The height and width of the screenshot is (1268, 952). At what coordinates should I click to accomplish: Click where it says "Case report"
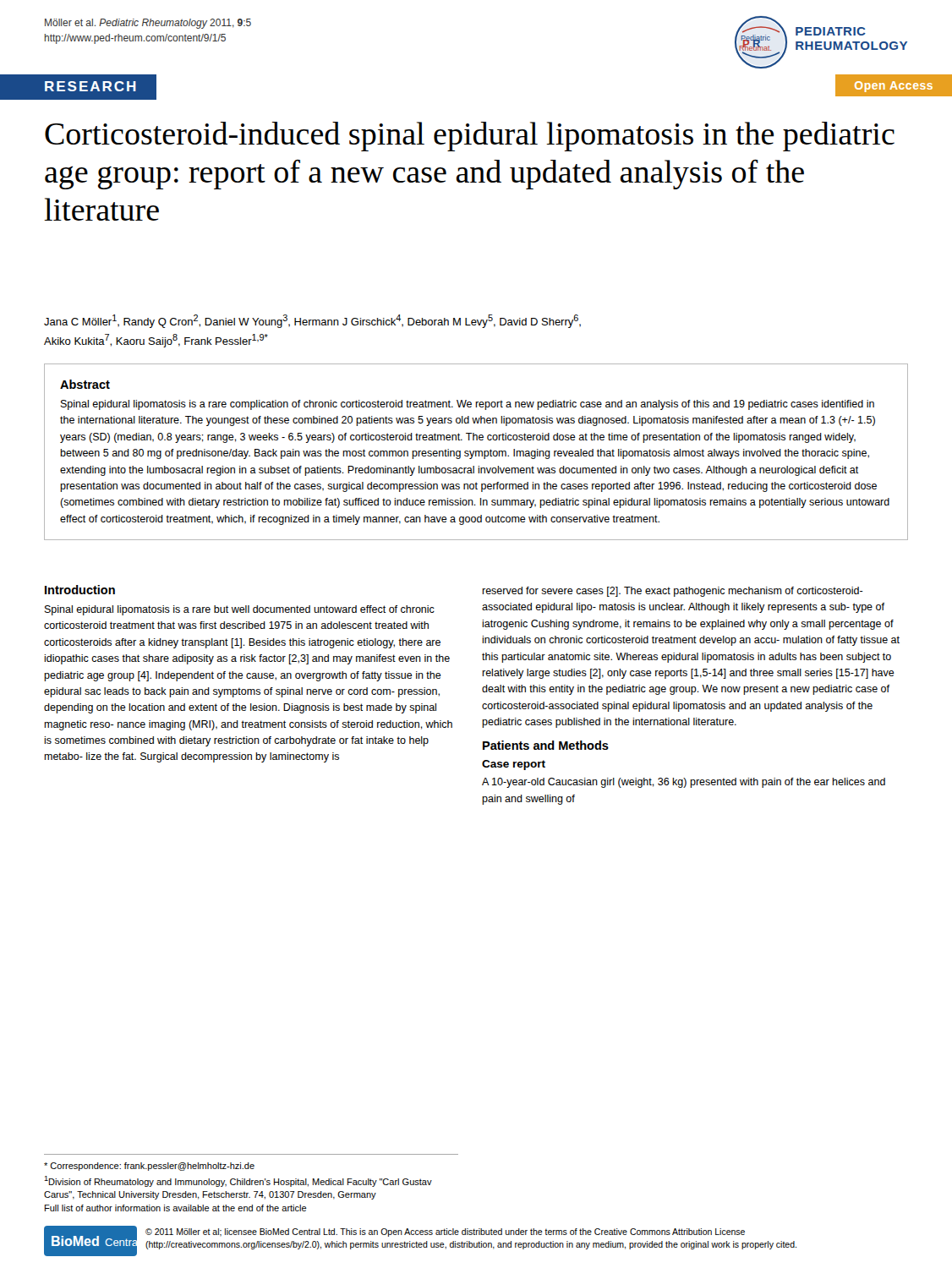click(x=514, y=764)
